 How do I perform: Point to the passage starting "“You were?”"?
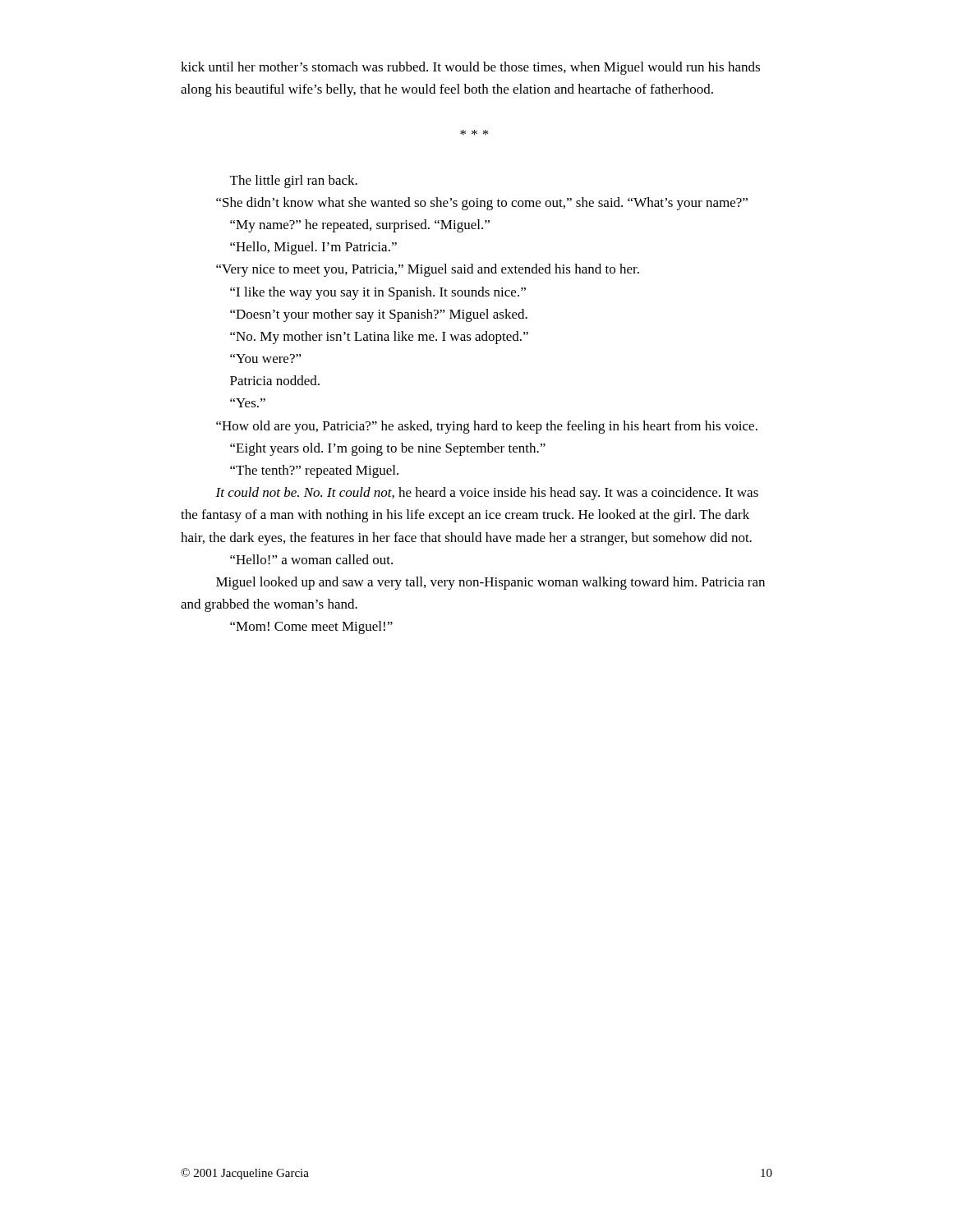tap(266, 359)
